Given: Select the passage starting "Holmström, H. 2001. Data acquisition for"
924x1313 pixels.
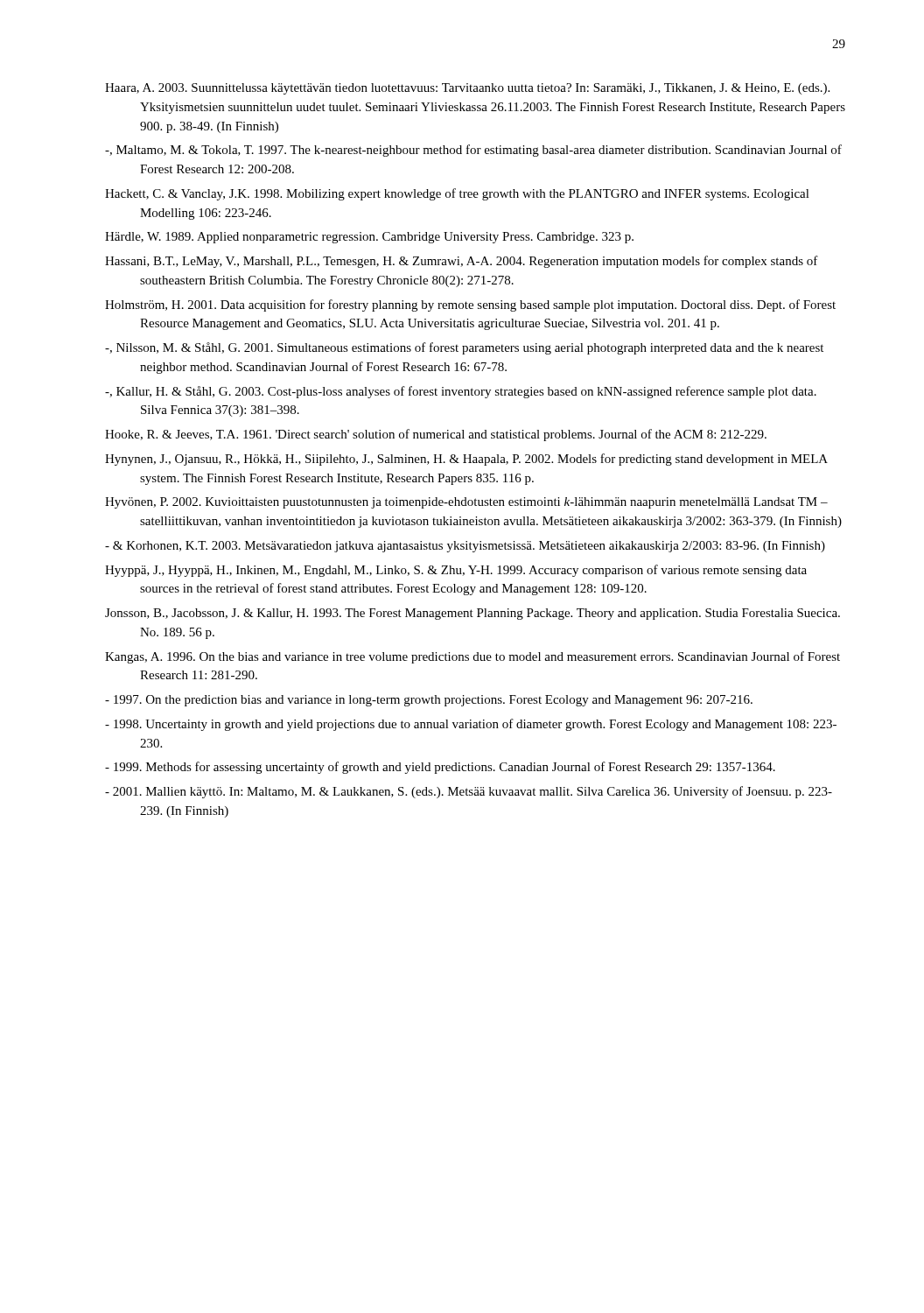Looking at the screenshot, I should coord(470,314).
